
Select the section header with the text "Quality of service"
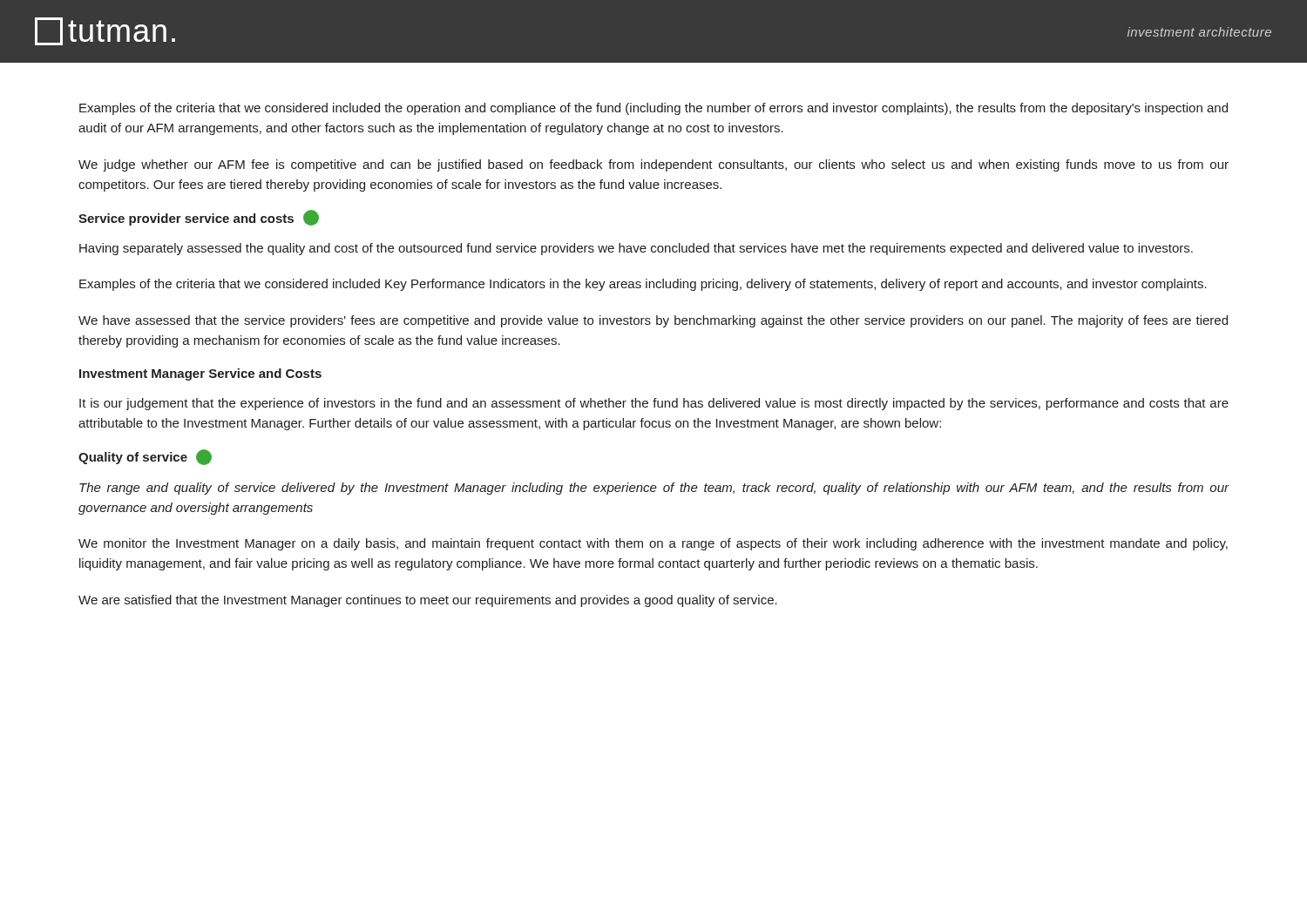coord(145,457)
